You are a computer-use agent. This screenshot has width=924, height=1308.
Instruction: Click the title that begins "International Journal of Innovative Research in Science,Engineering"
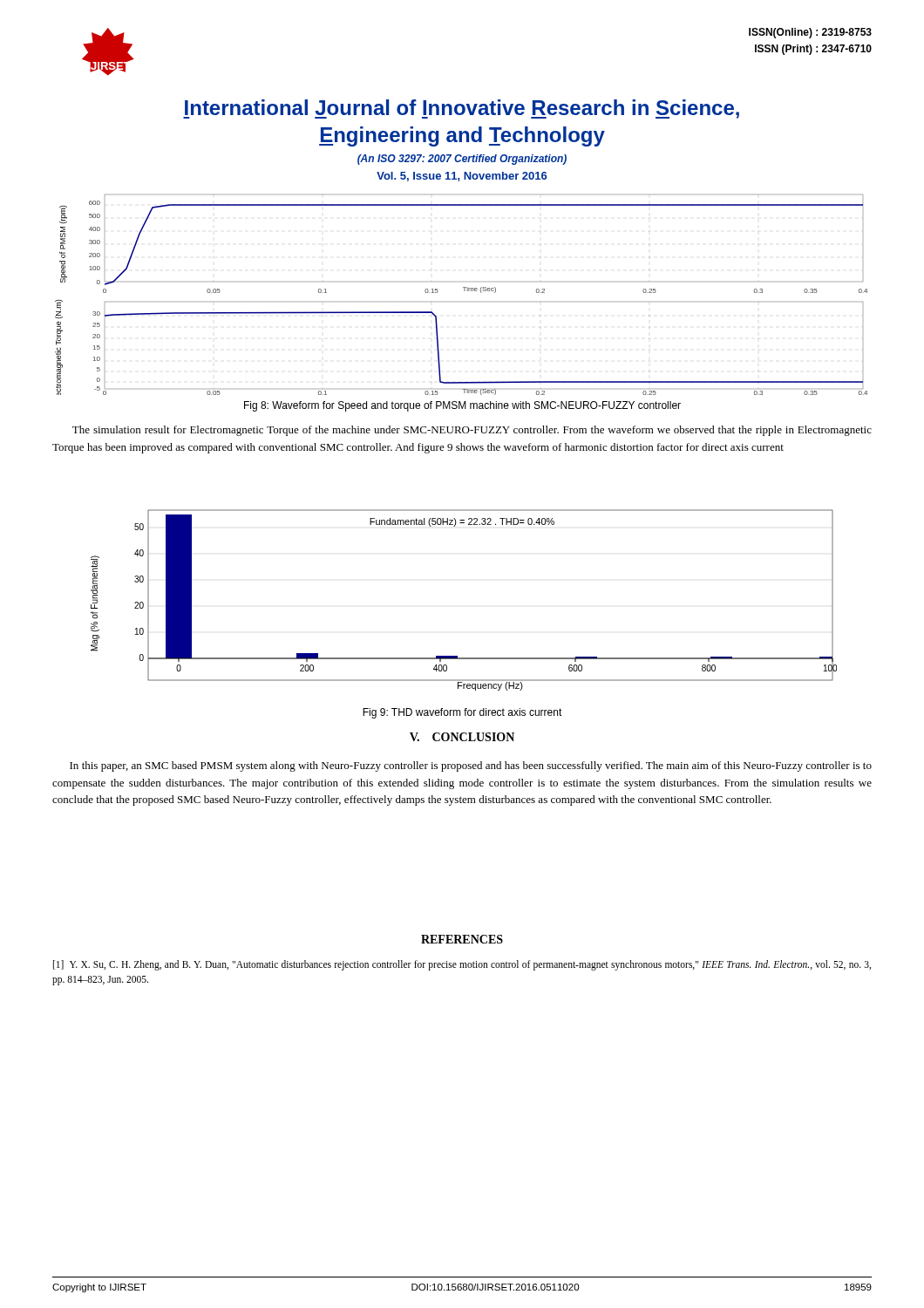[462, 121]
